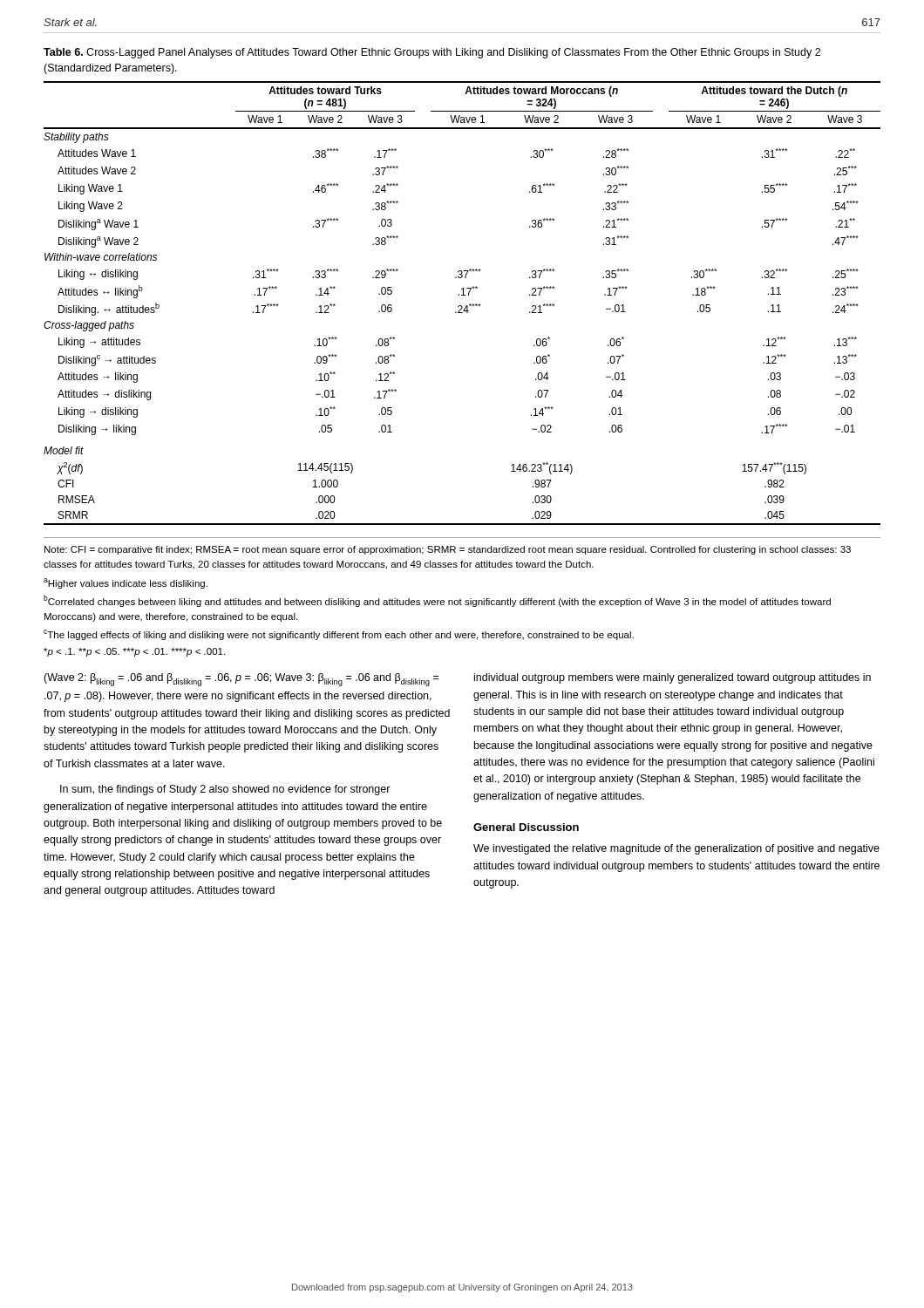The image size is (924, 1308).
Task: Locate the text block containing "(Wave 2: βliking ="
Action: (247, 721)
